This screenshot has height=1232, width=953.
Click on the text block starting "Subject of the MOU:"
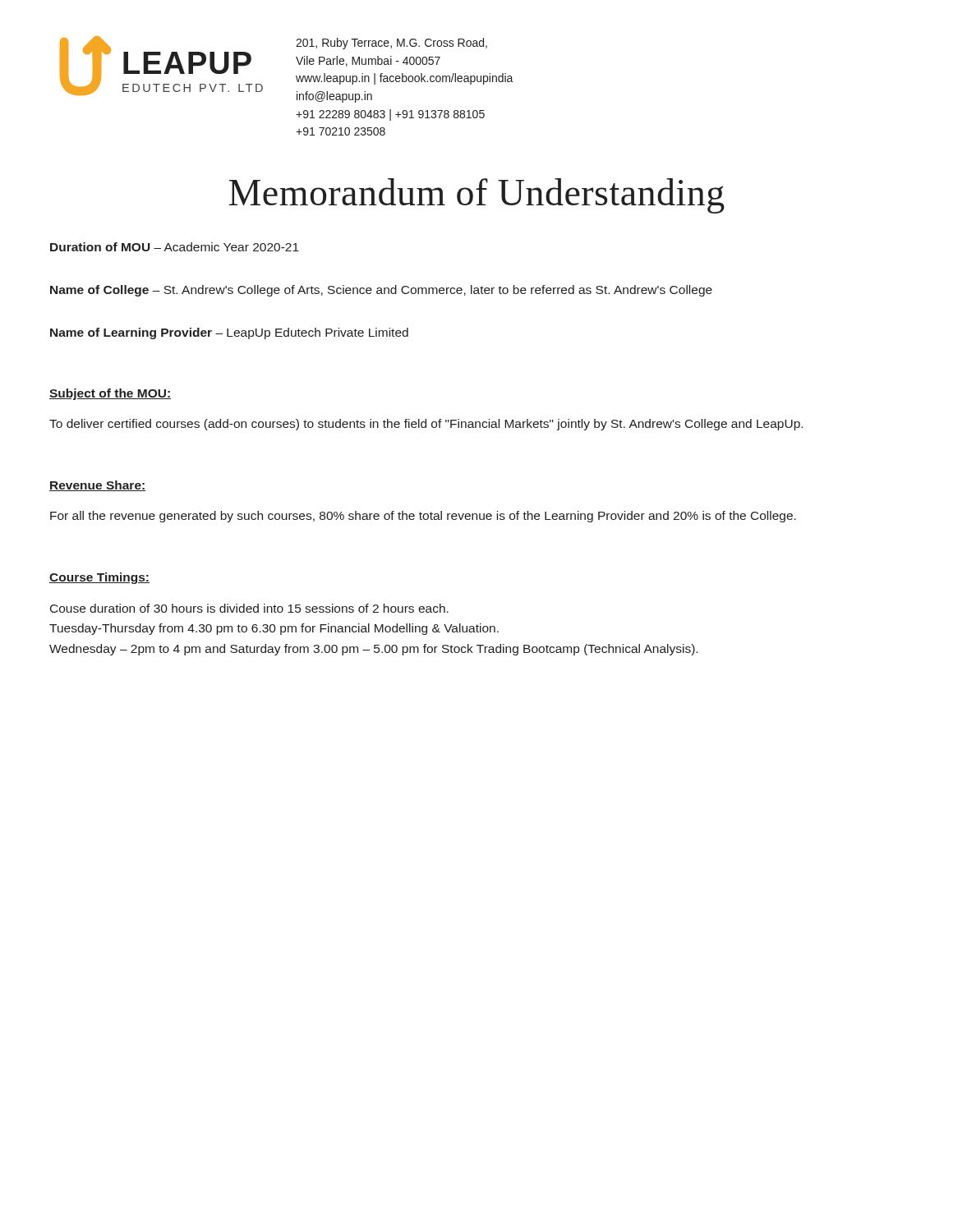110,393
